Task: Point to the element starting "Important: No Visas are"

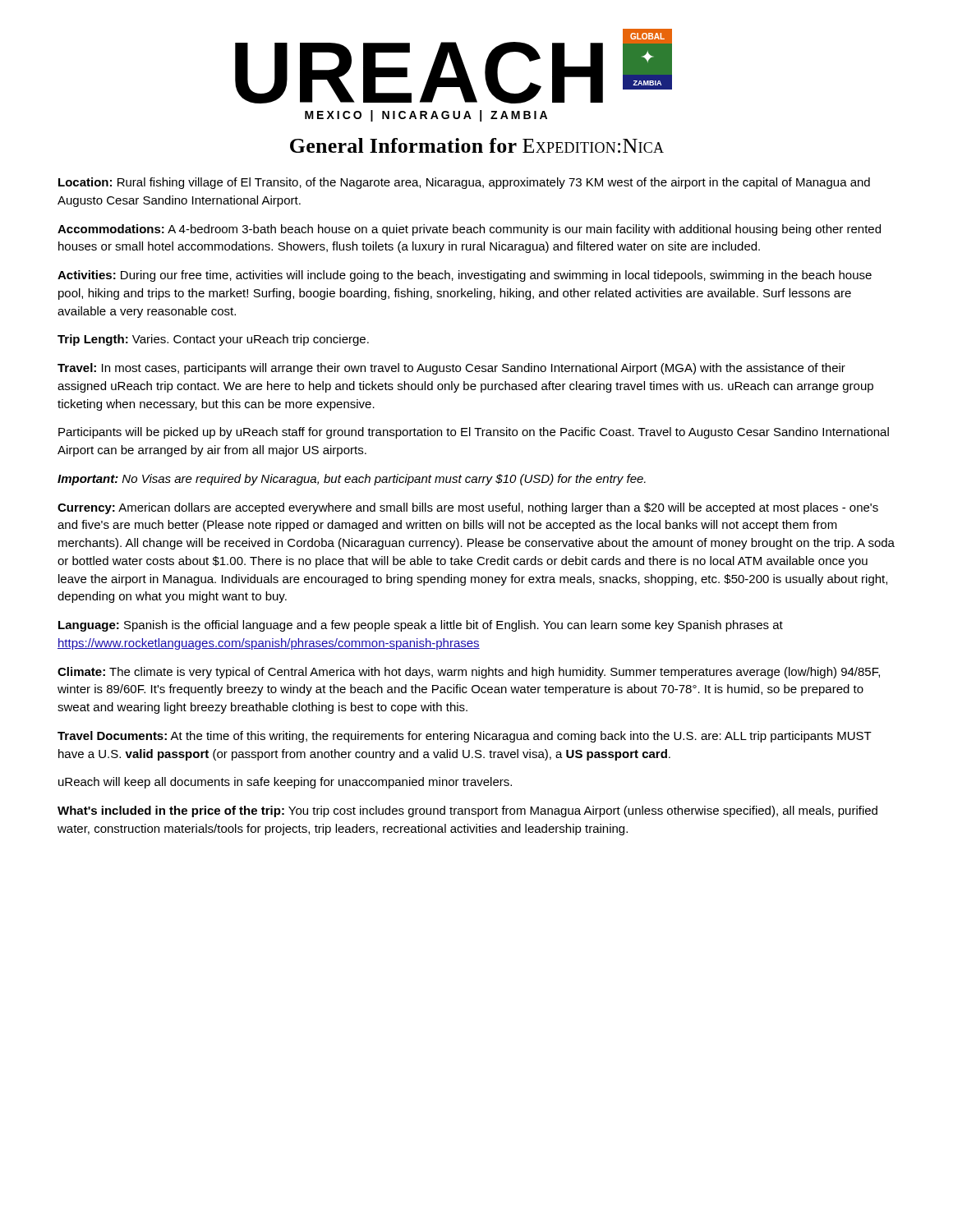Action: click(352, 478)
